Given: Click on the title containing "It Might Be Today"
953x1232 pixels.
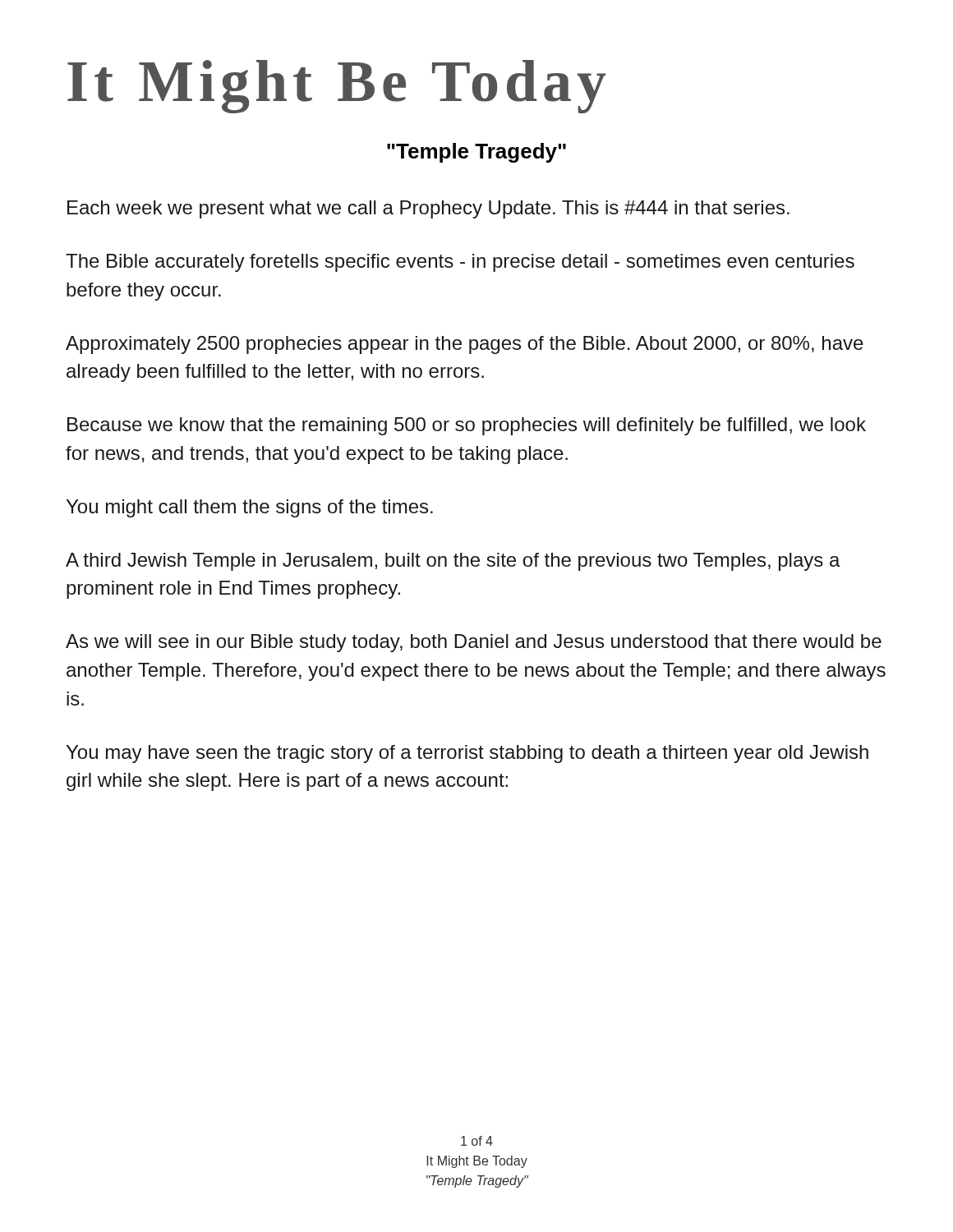Looking at the screenshot, I should click(476, 82).
